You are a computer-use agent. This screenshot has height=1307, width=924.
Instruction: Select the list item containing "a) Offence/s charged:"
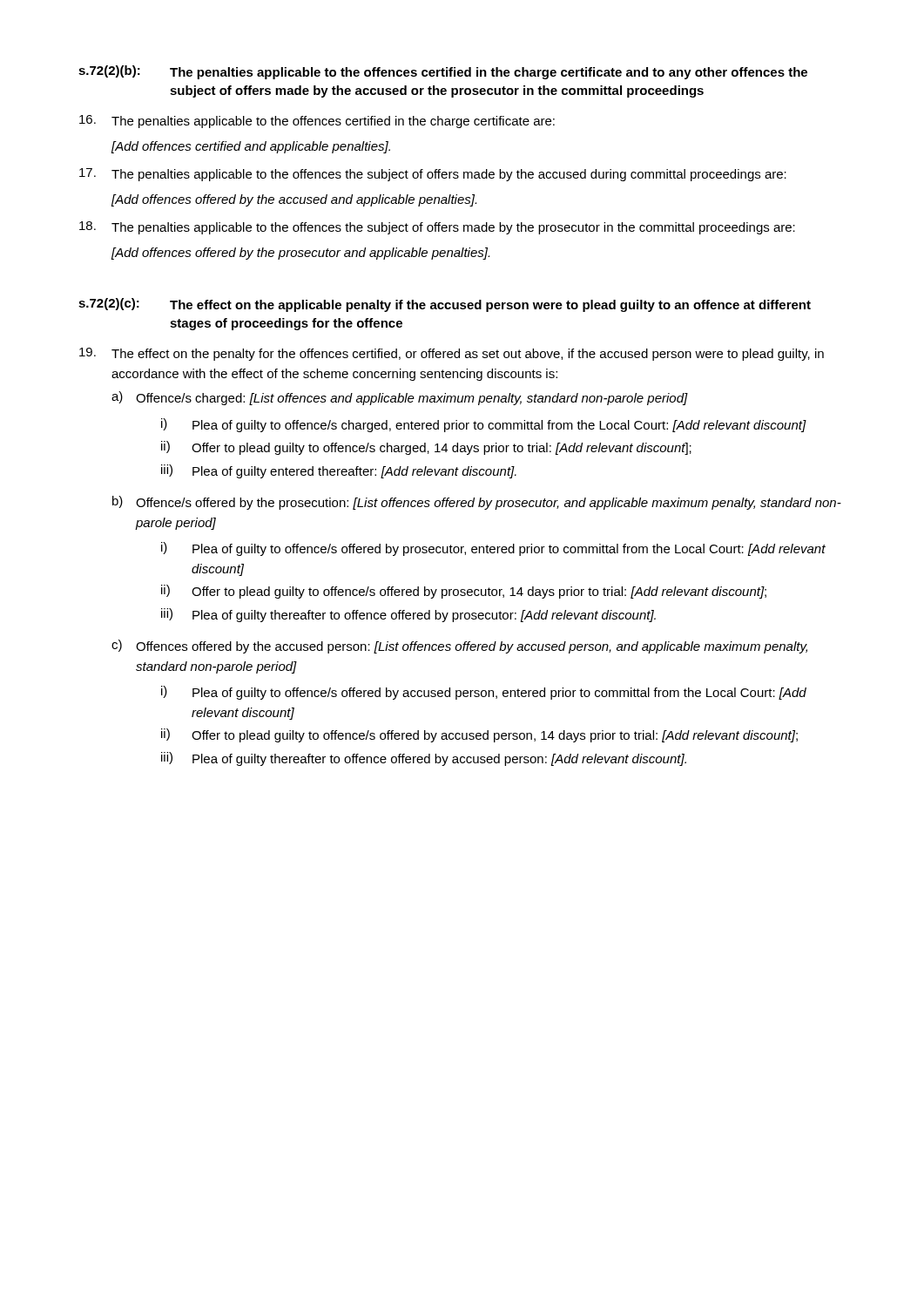(479, 398)
